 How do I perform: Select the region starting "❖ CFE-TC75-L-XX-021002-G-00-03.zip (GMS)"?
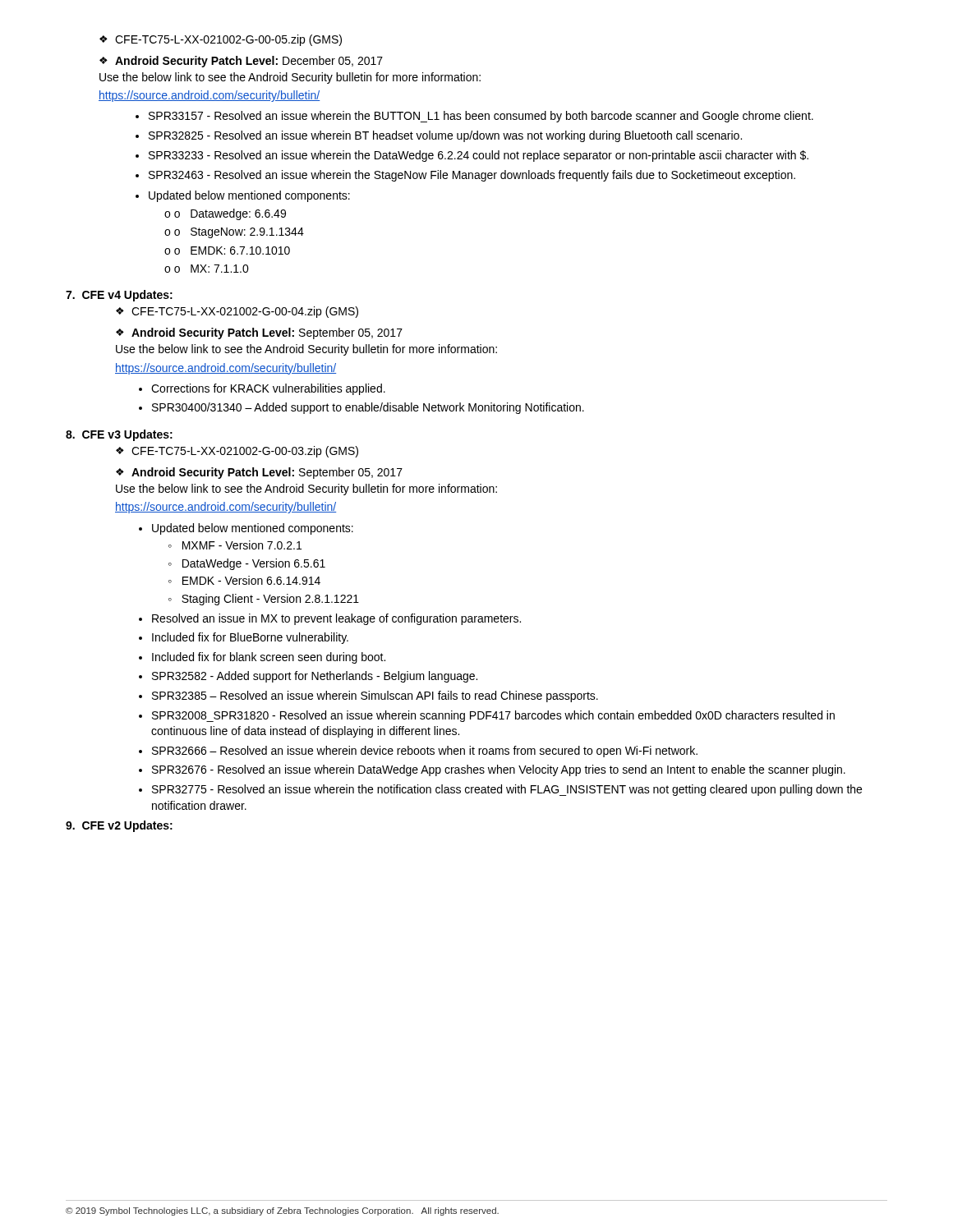pos(237,451)
